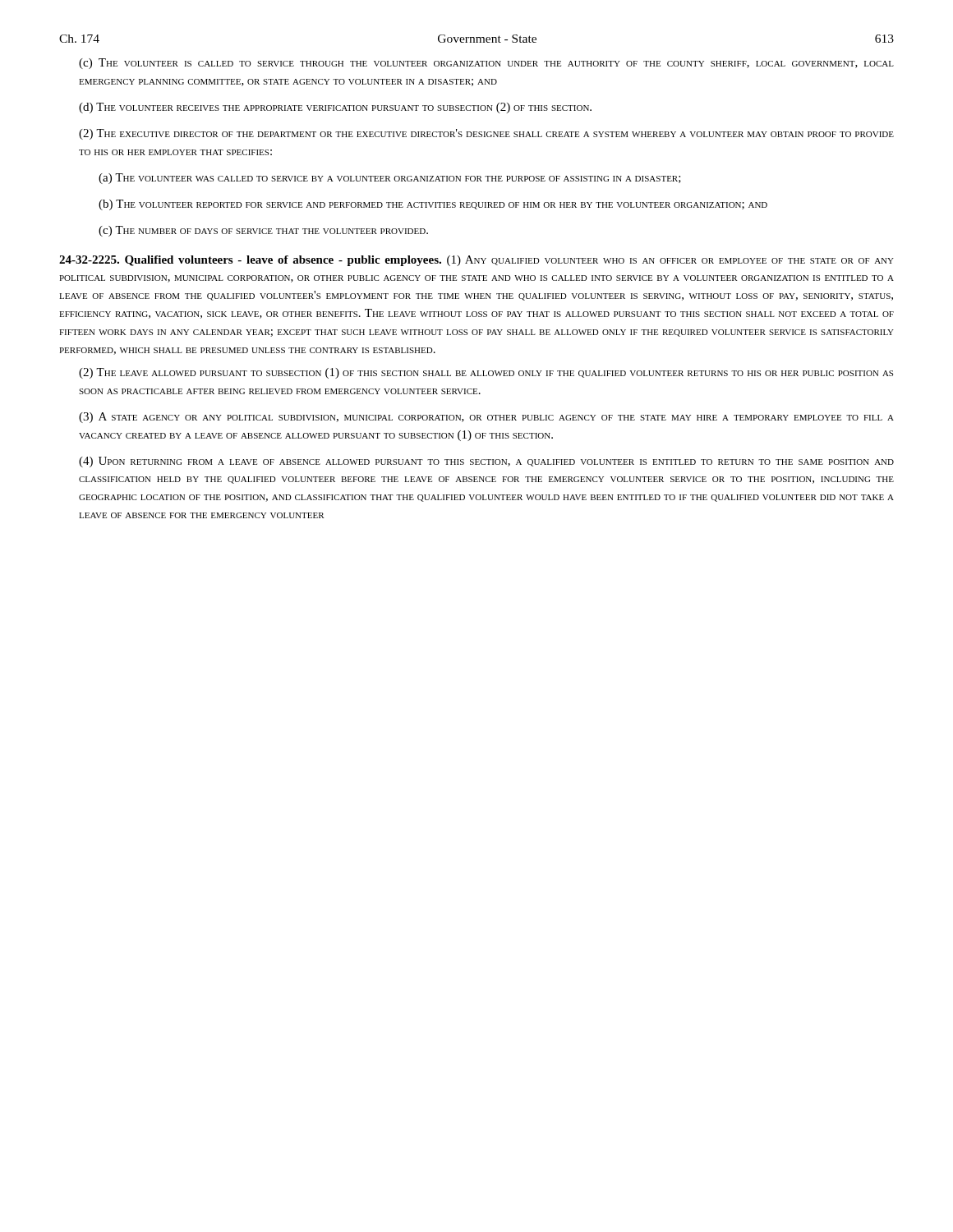Point to the block beginning "(b) The volunteer reported for"
The image size is (953, 1232).
click(x=496, y=204)
